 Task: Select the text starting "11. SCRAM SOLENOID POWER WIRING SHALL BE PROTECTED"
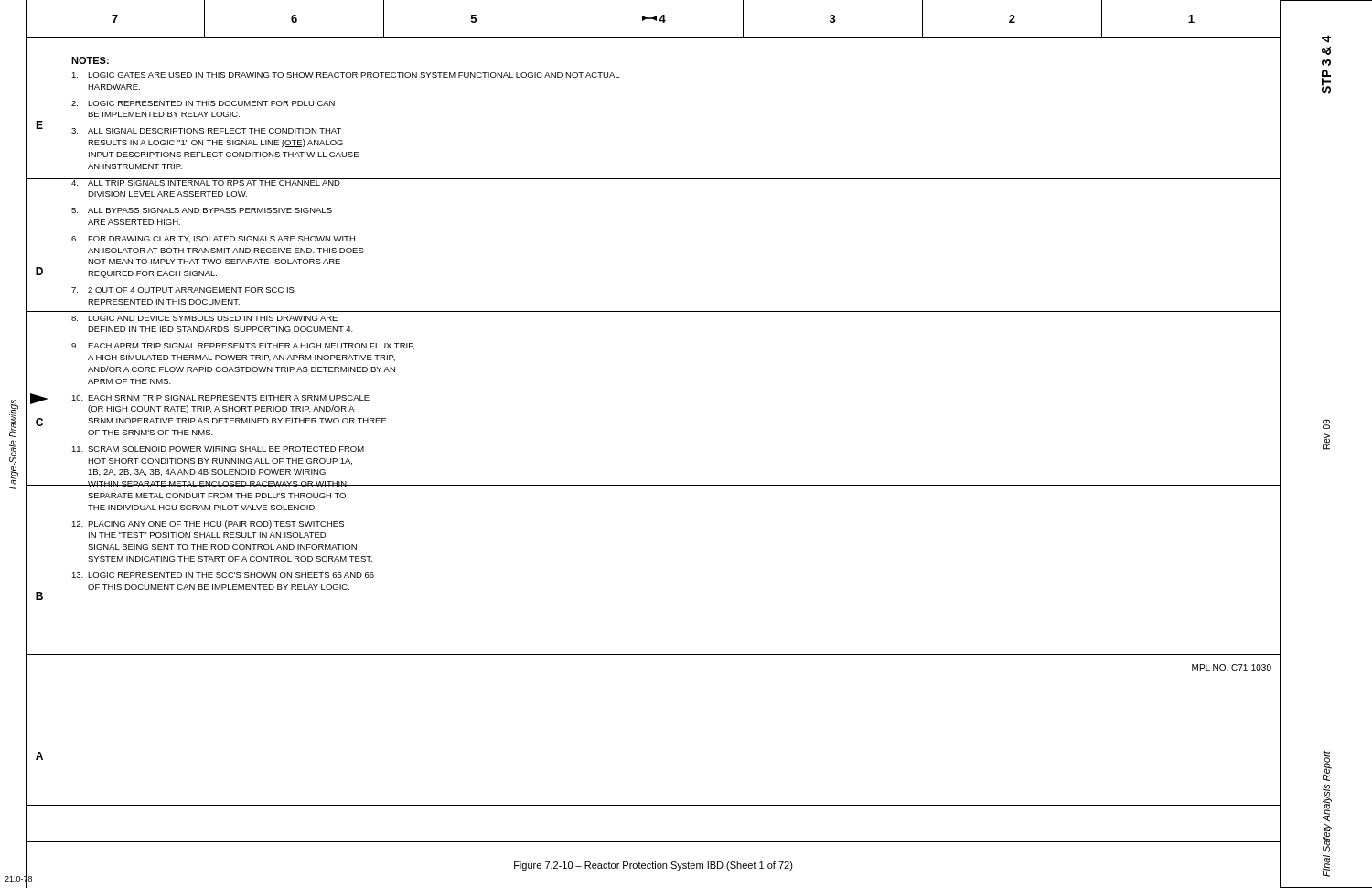click(671, 478)
